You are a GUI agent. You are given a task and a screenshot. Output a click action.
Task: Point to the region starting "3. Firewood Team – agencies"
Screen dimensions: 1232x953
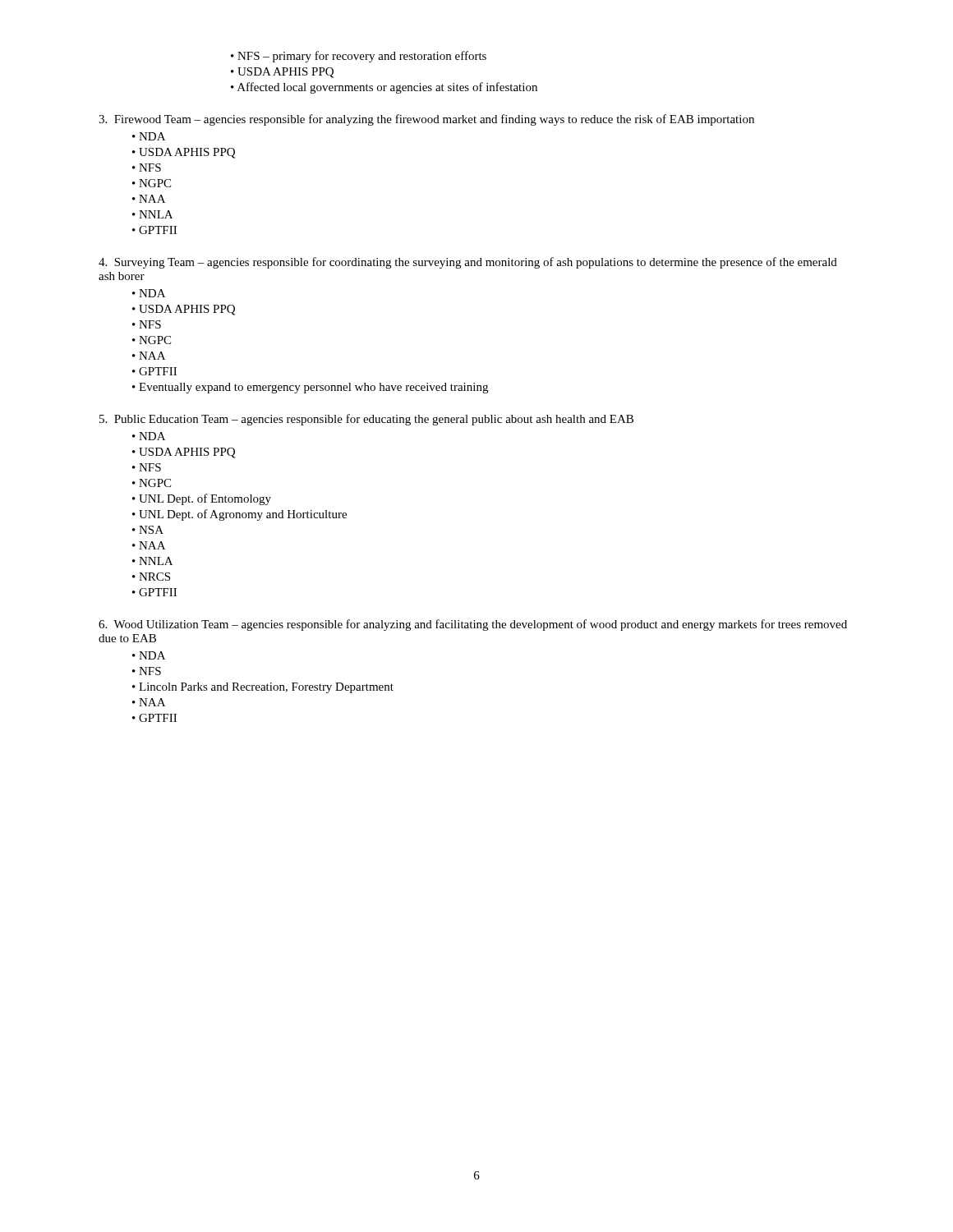pos(427,119)
